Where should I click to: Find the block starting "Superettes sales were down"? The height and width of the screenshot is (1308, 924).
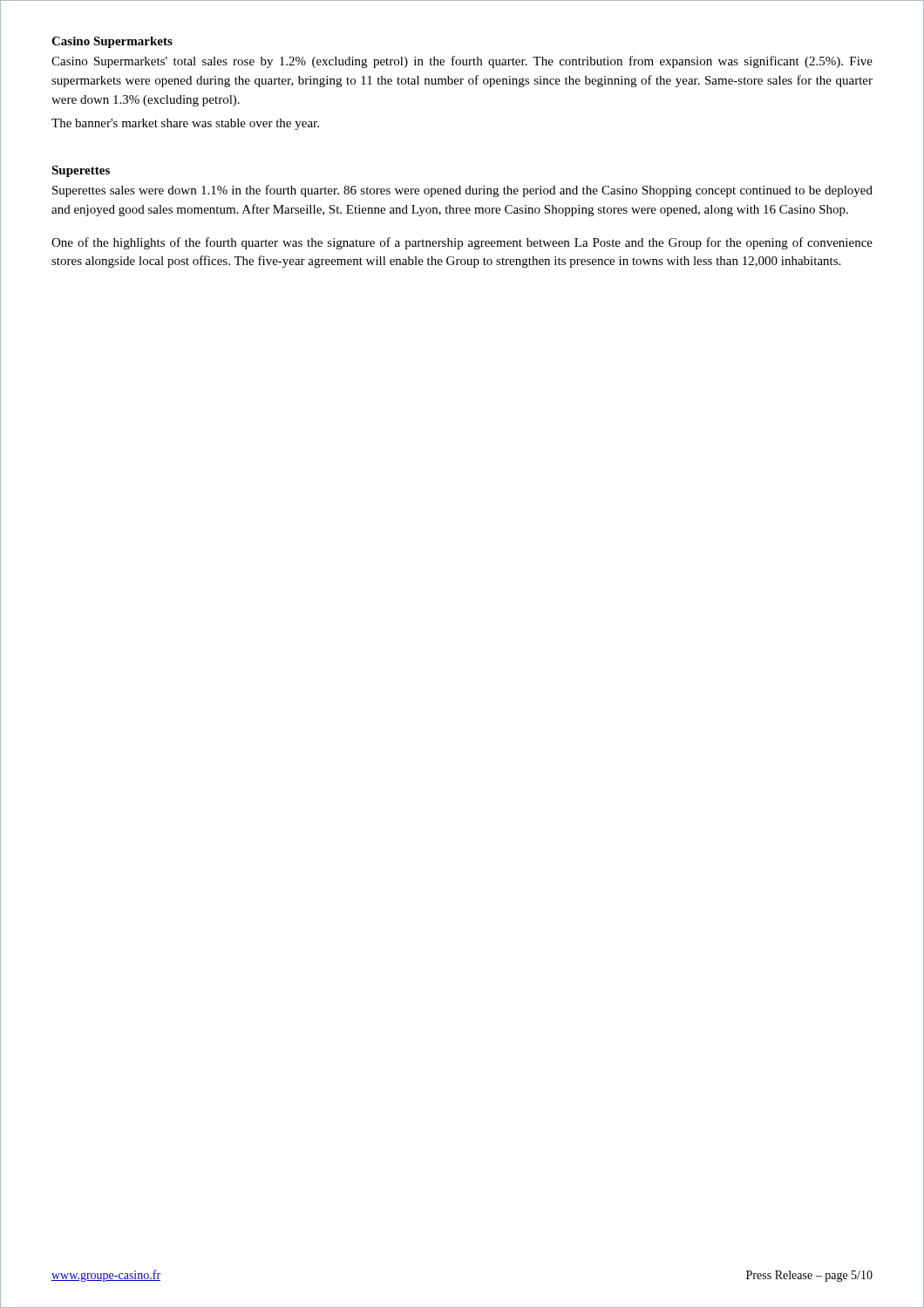point(462,200)
